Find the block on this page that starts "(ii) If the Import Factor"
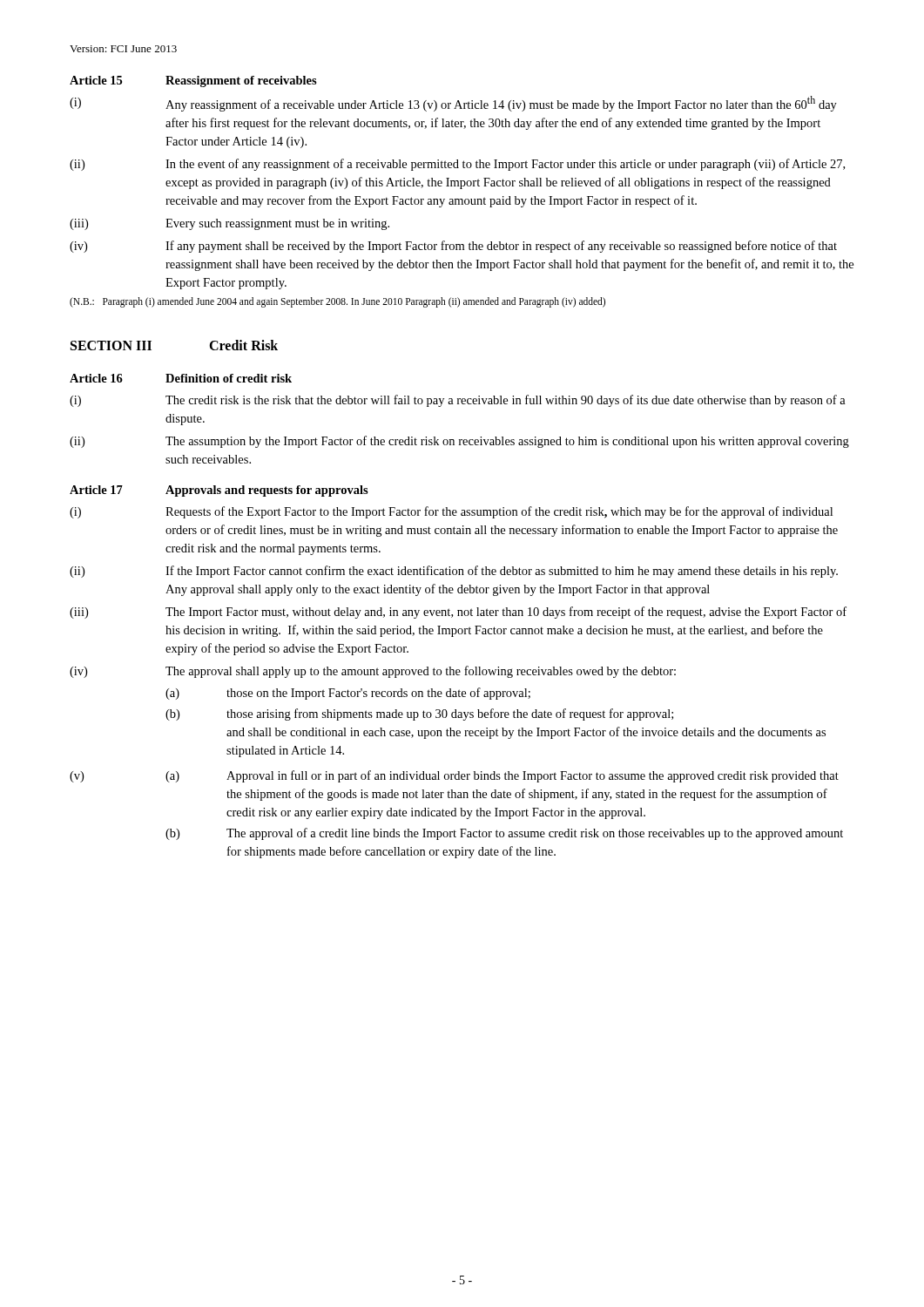This screenshot has width=924, height=1307. [x=462, y=580]
